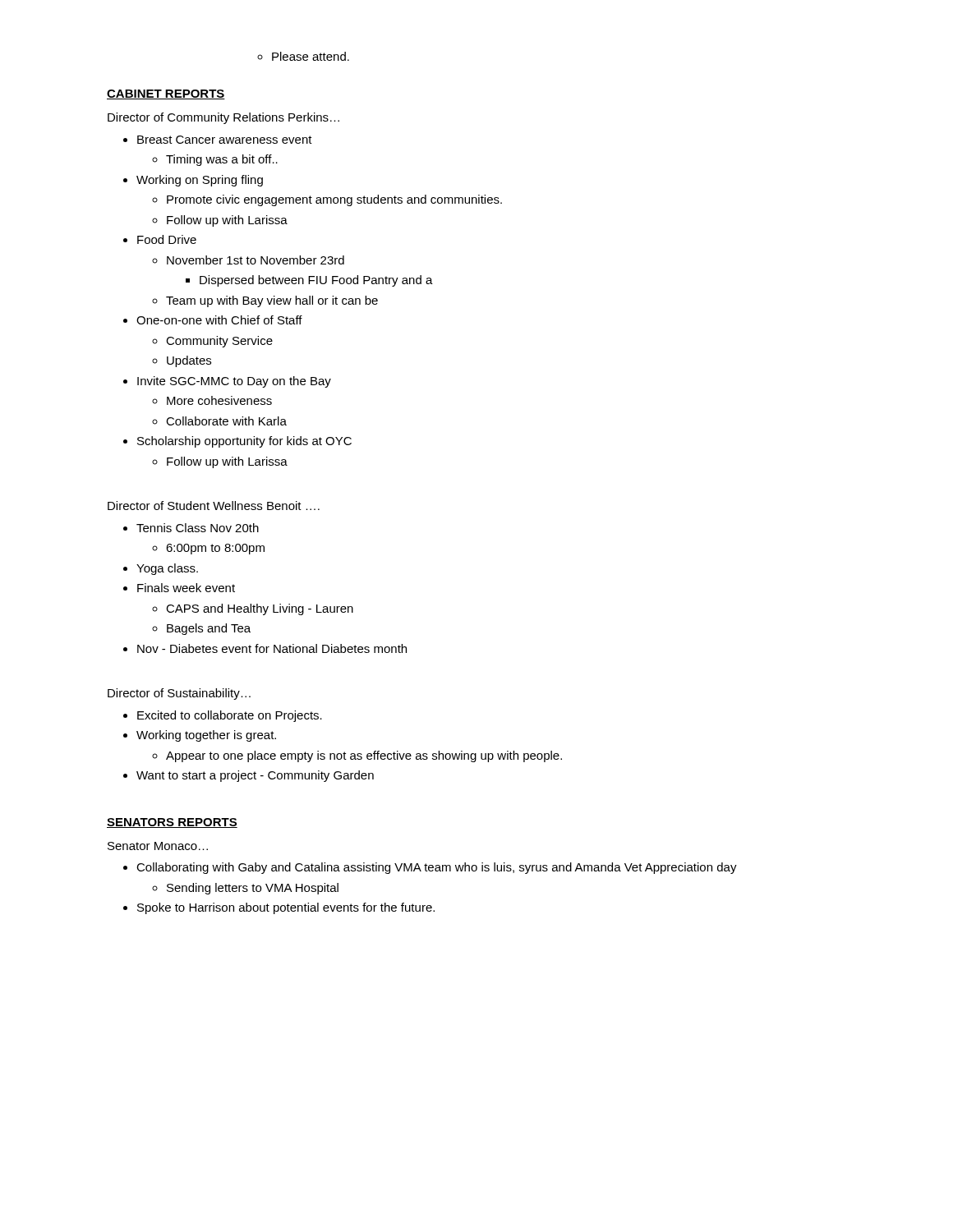Viewport: 953px width, 1232px height.
Task: Find "SENATORS REPORTS" on this page
Action: pos(172,821)
